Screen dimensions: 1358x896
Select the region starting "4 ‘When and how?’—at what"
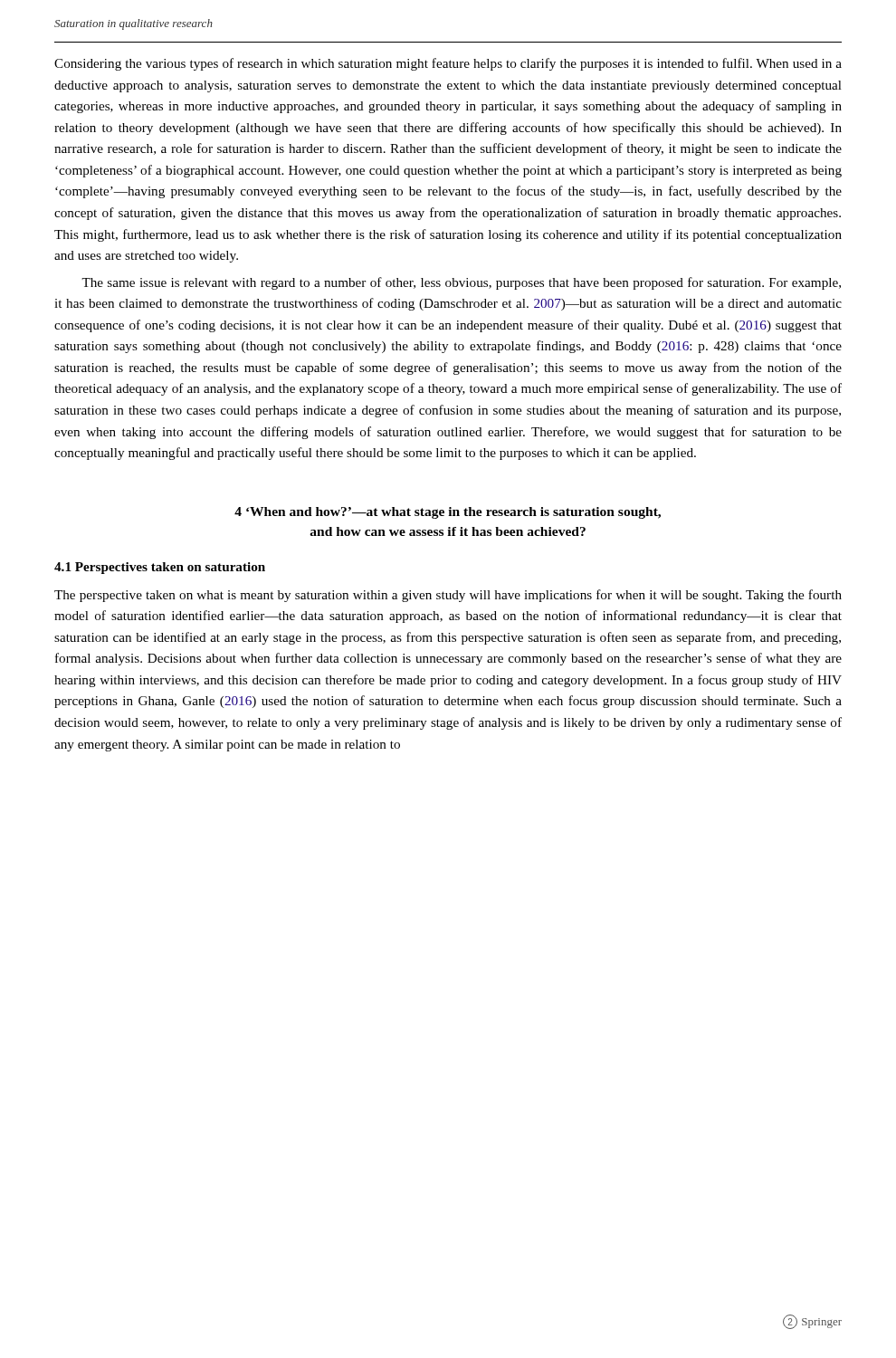click(x=448, y=521)
